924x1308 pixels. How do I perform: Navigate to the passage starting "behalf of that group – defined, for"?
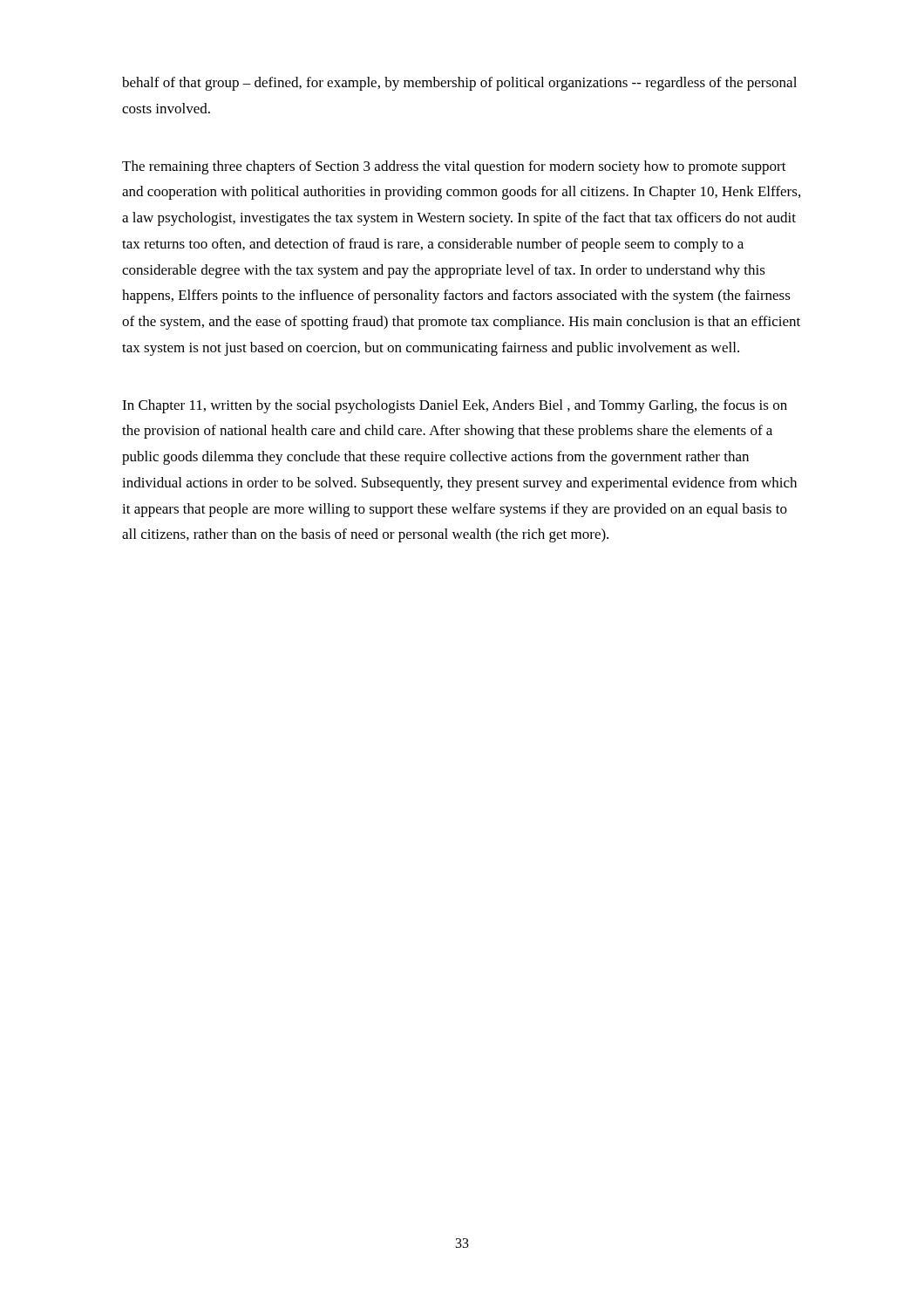coord(460,95)
